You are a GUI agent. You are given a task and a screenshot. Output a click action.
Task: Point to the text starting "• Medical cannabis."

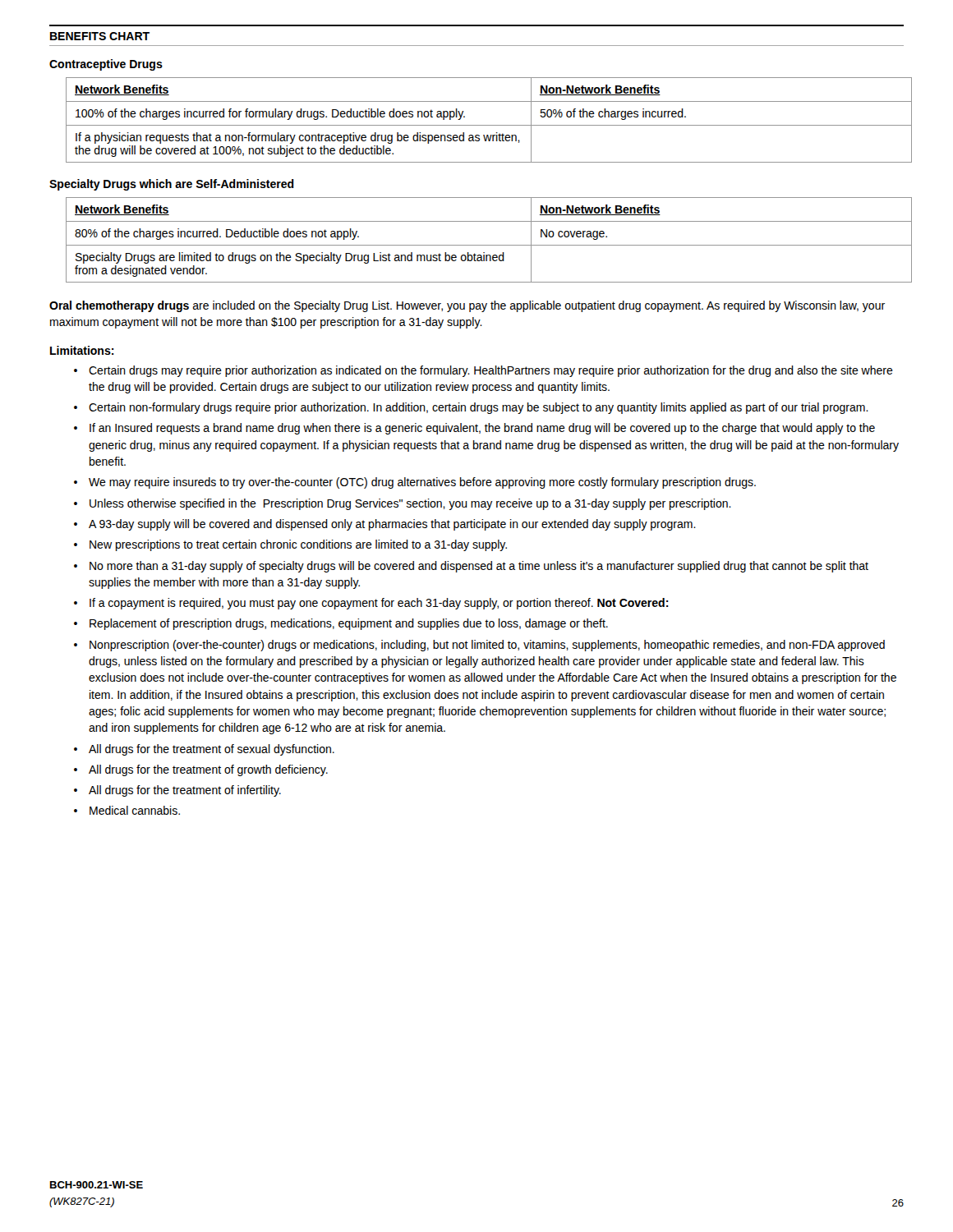pos(127,810)
